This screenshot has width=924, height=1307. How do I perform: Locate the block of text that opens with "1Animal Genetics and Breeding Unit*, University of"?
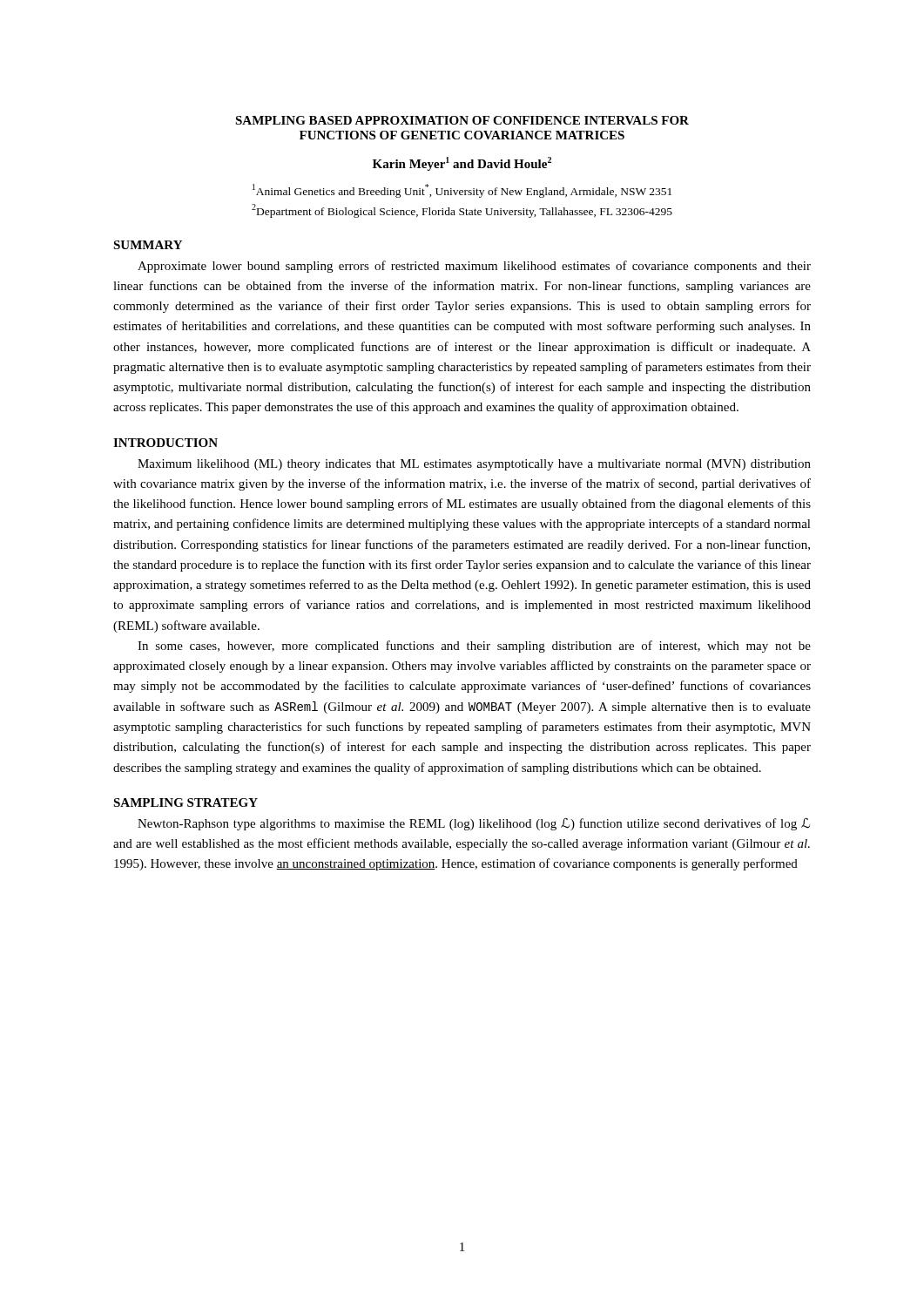[462, 200]
